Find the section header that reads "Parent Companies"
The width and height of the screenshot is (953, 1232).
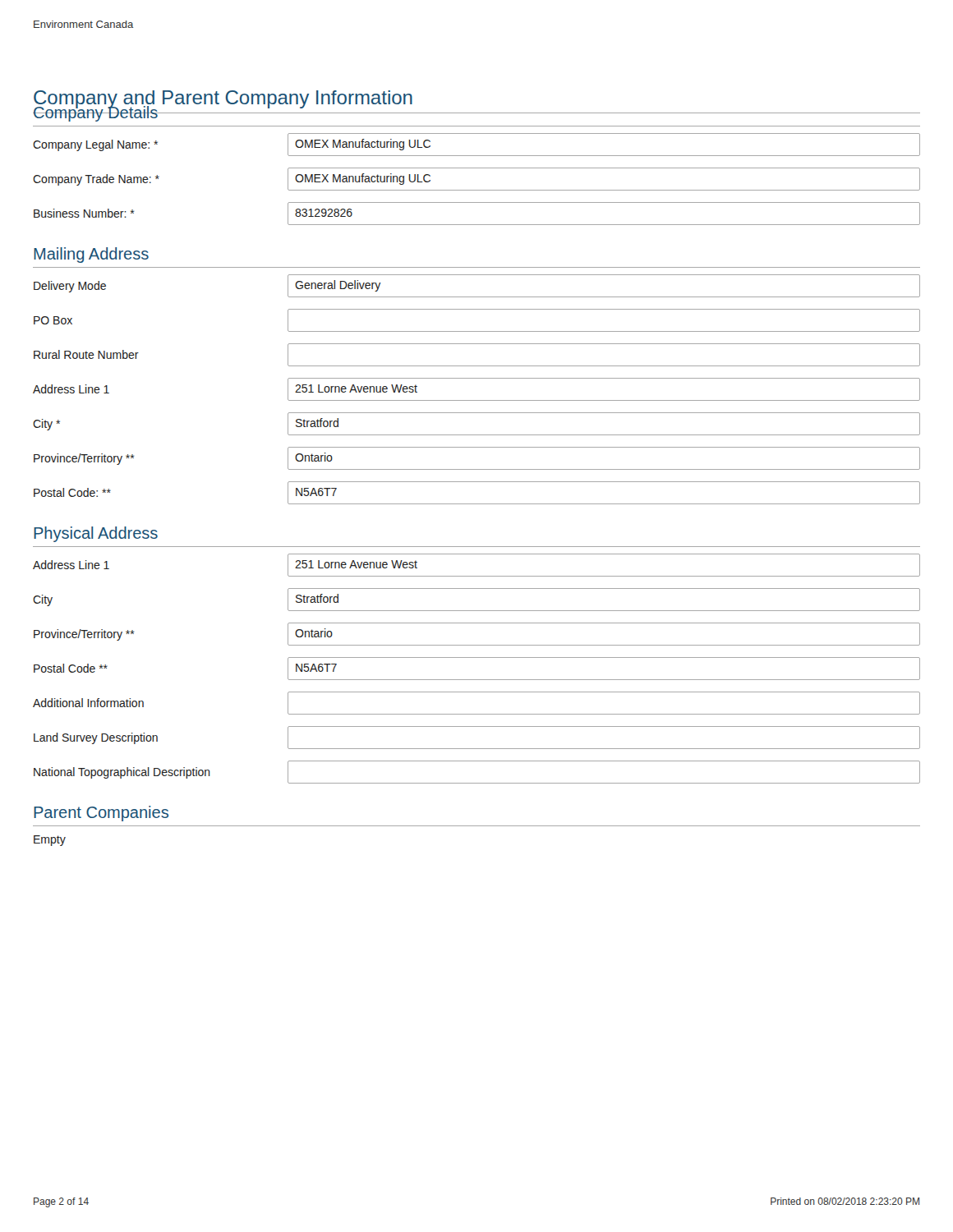pyautogui.click(x=476, y=815)
